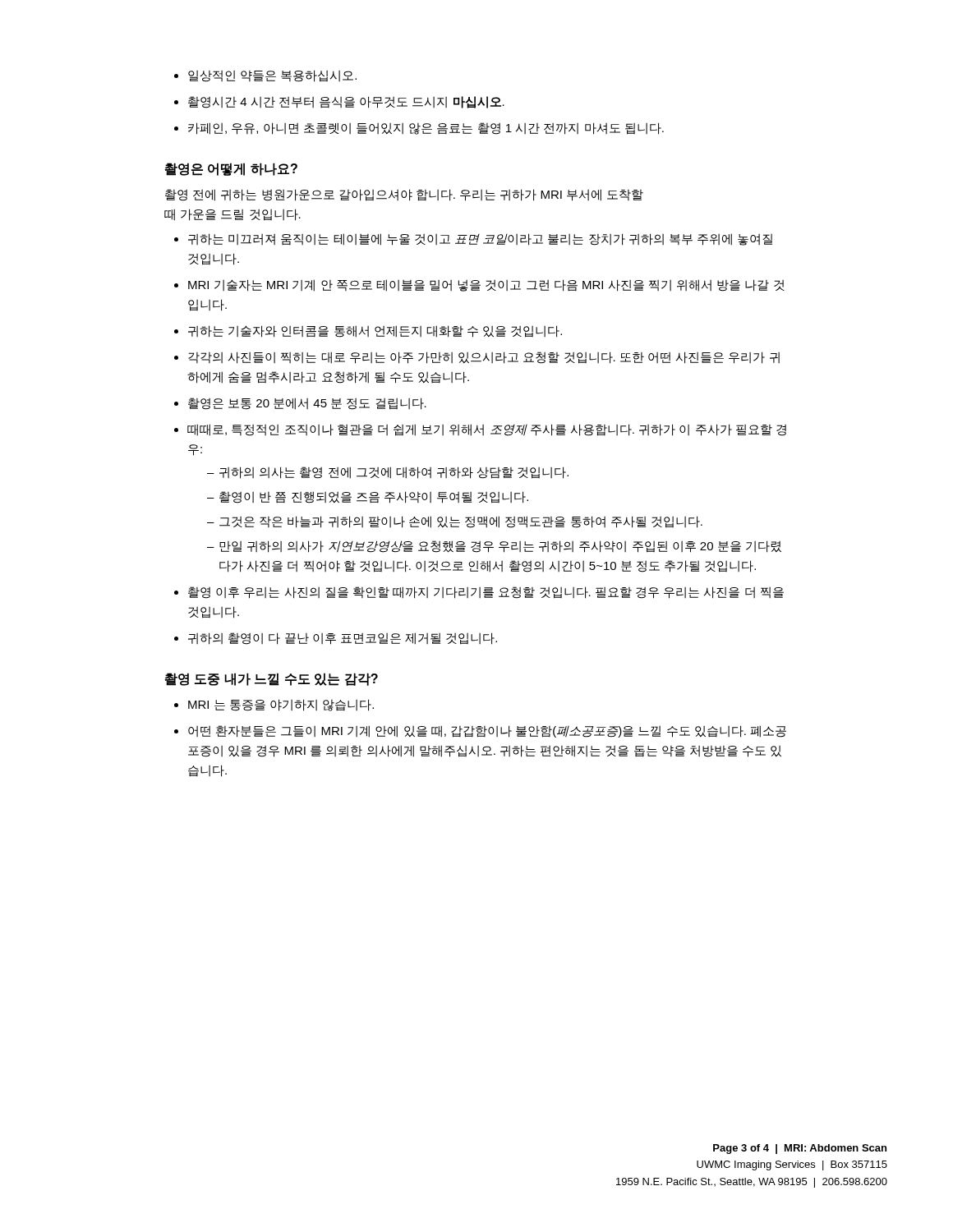The height and width of the screenshot is (1232, 953).
Task: Find the block on this page that starts "어떤 환자분들은 그들이 MRI 기계"
Action: pos(488,751)
